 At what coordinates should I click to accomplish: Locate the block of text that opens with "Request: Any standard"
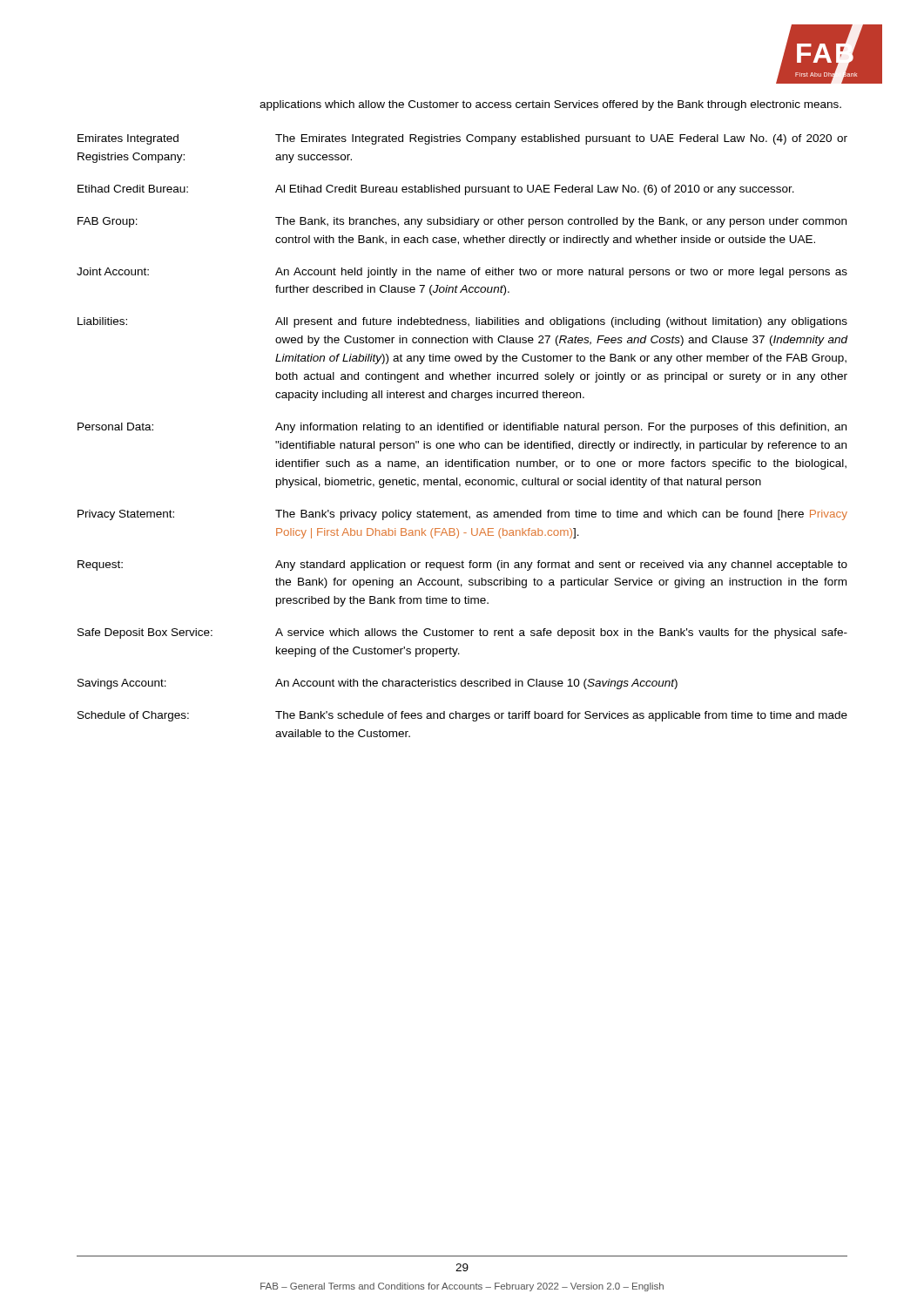[x=462, y=583]
